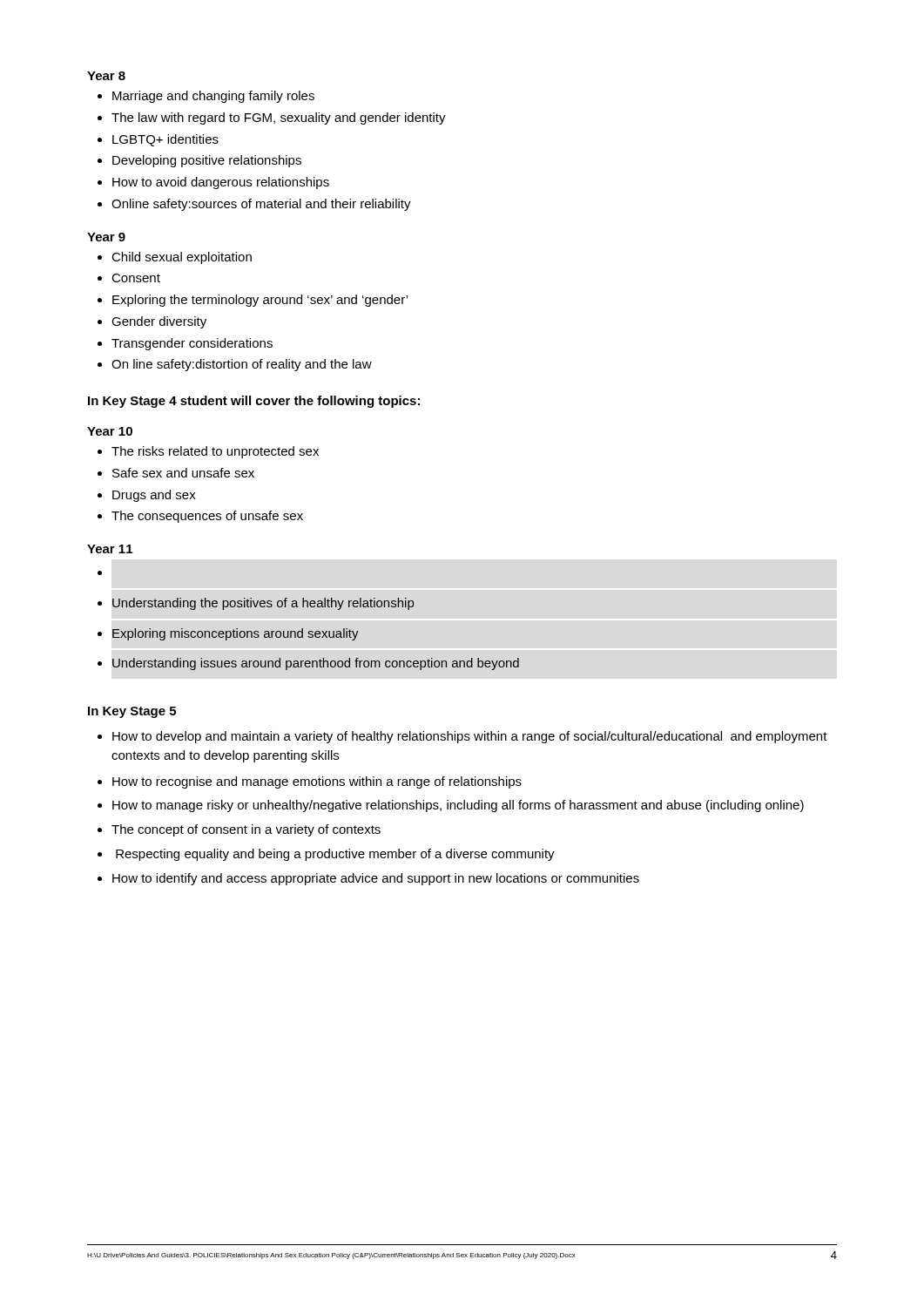The height and width of the screenshot is (1307, 924).
Task: Select the text block starting "In Key Stage 4 student will"
Action: pos(254,400)
